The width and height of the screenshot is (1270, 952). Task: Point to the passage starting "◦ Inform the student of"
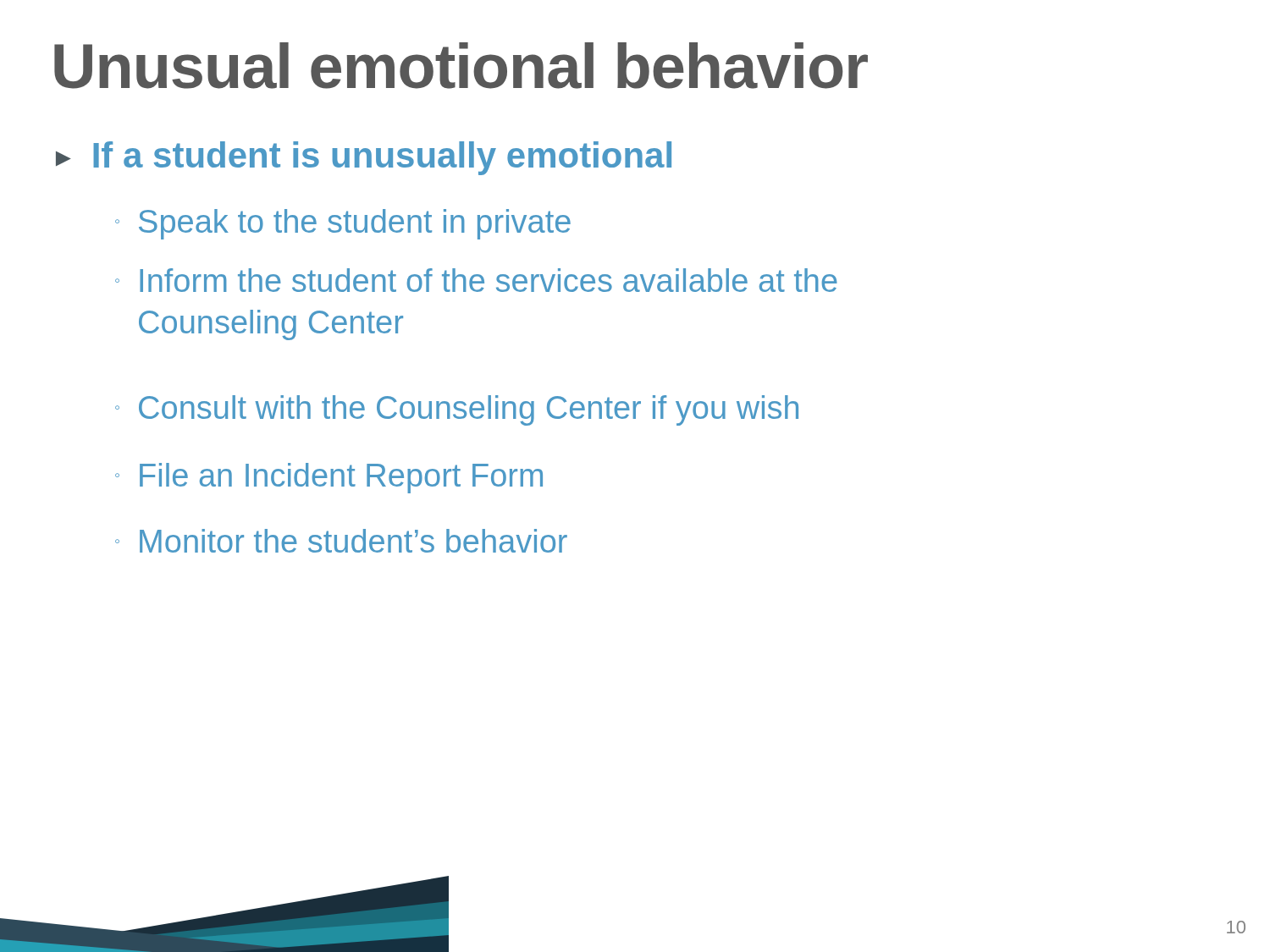[476, 302]
